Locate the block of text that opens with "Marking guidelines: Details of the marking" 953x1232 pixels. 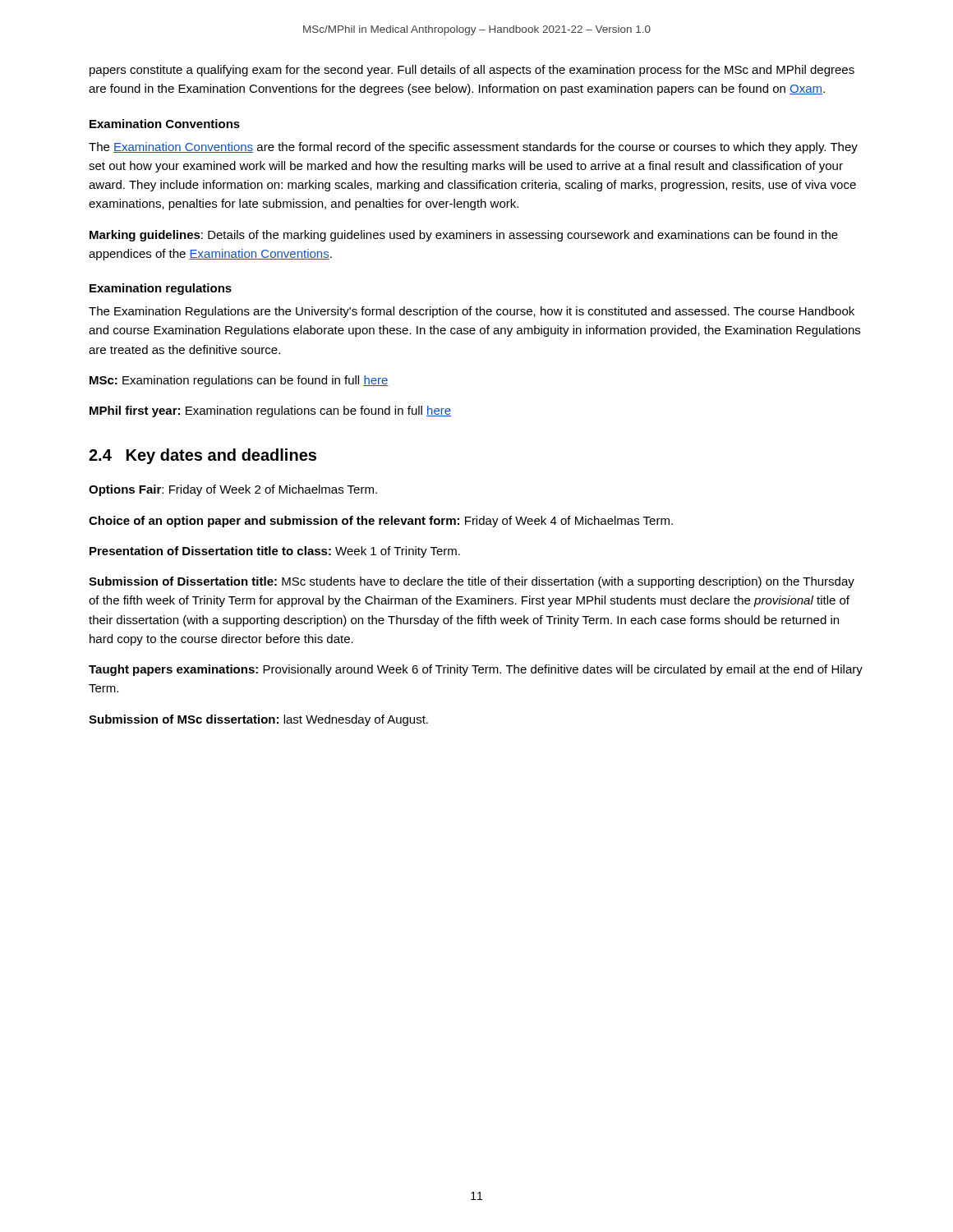point(476,244)
